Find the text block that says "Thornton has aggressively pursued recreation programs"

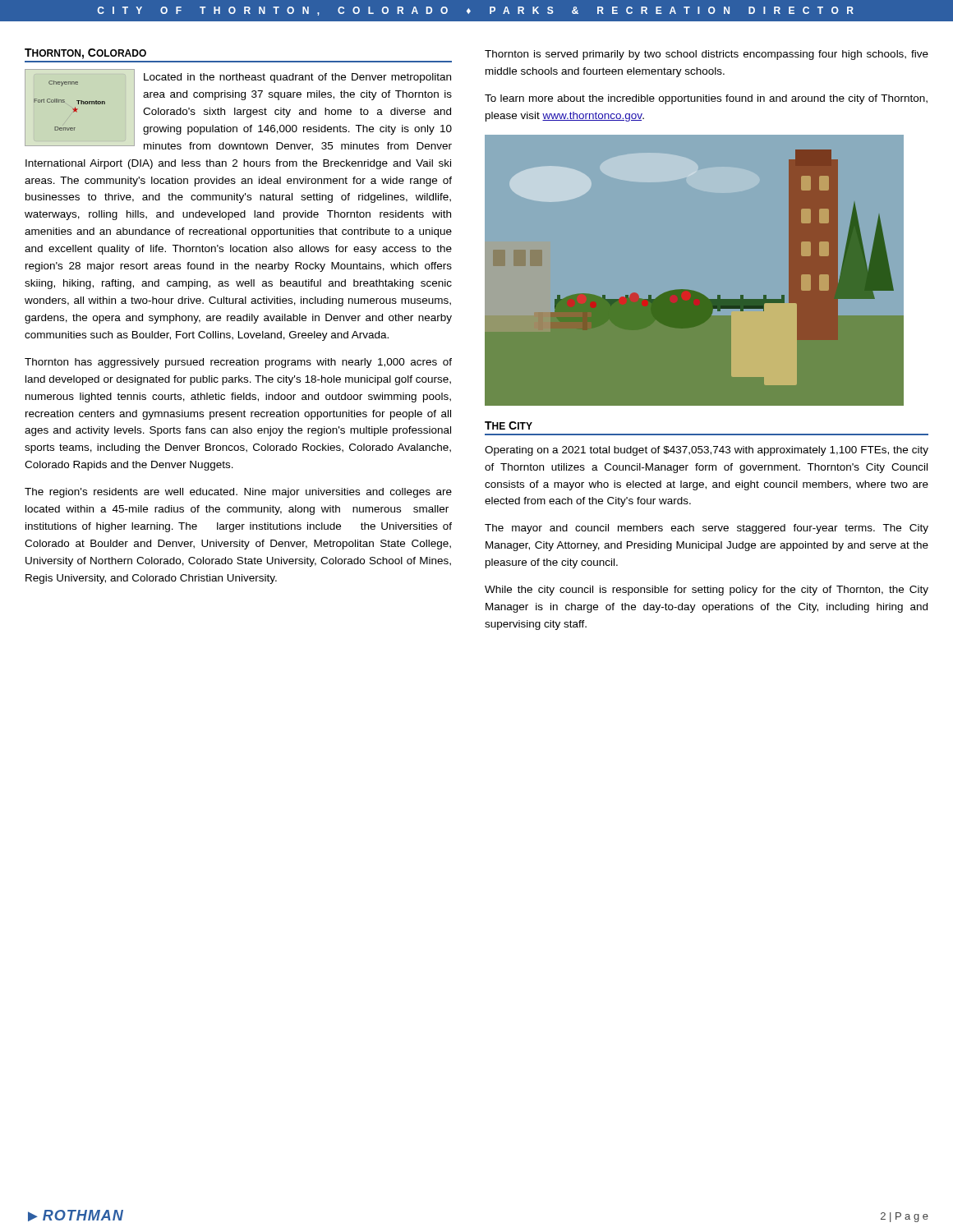tap(238, 413)
